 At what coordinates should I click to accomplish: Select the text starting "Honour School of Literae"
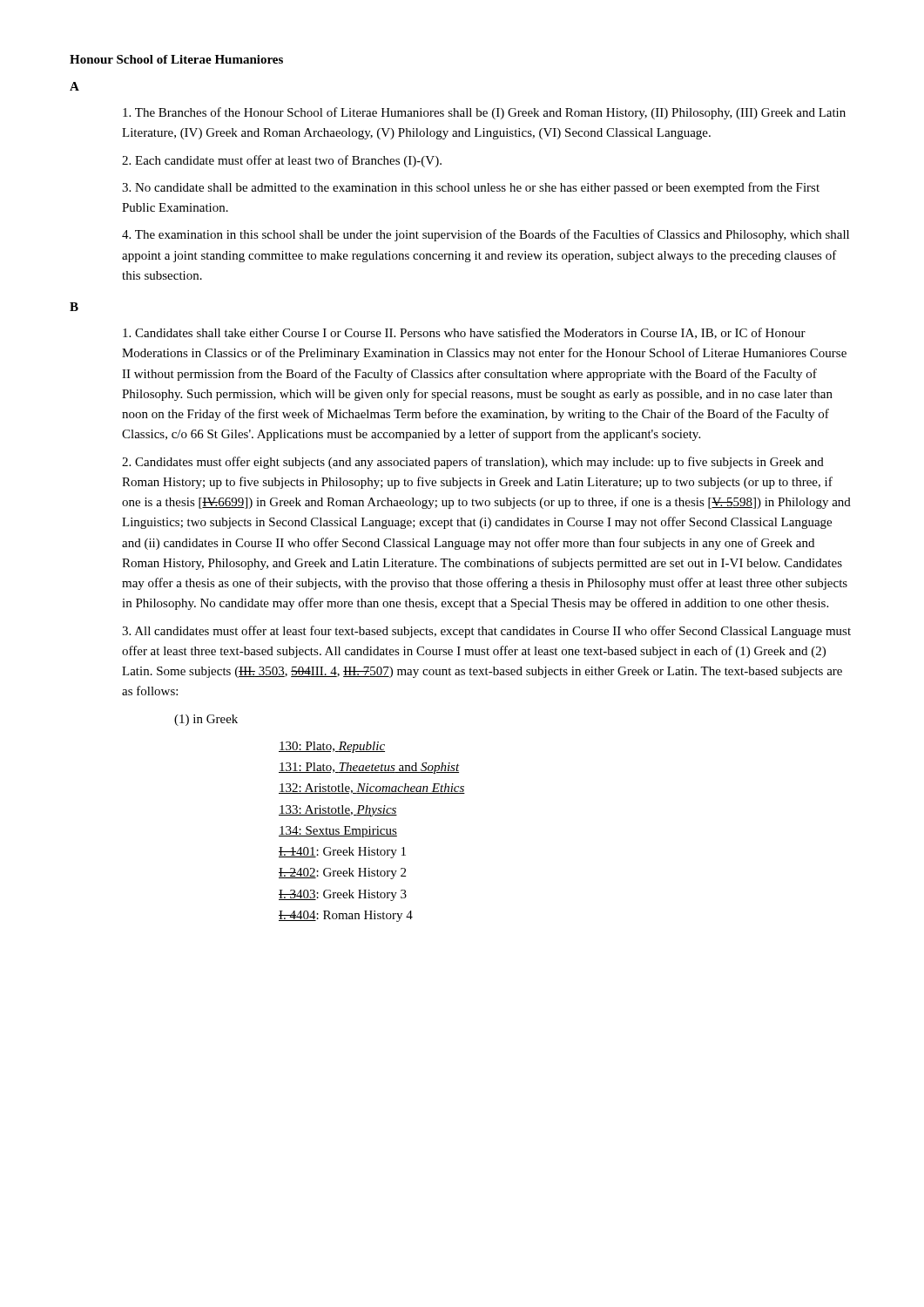tap(176, 59)
